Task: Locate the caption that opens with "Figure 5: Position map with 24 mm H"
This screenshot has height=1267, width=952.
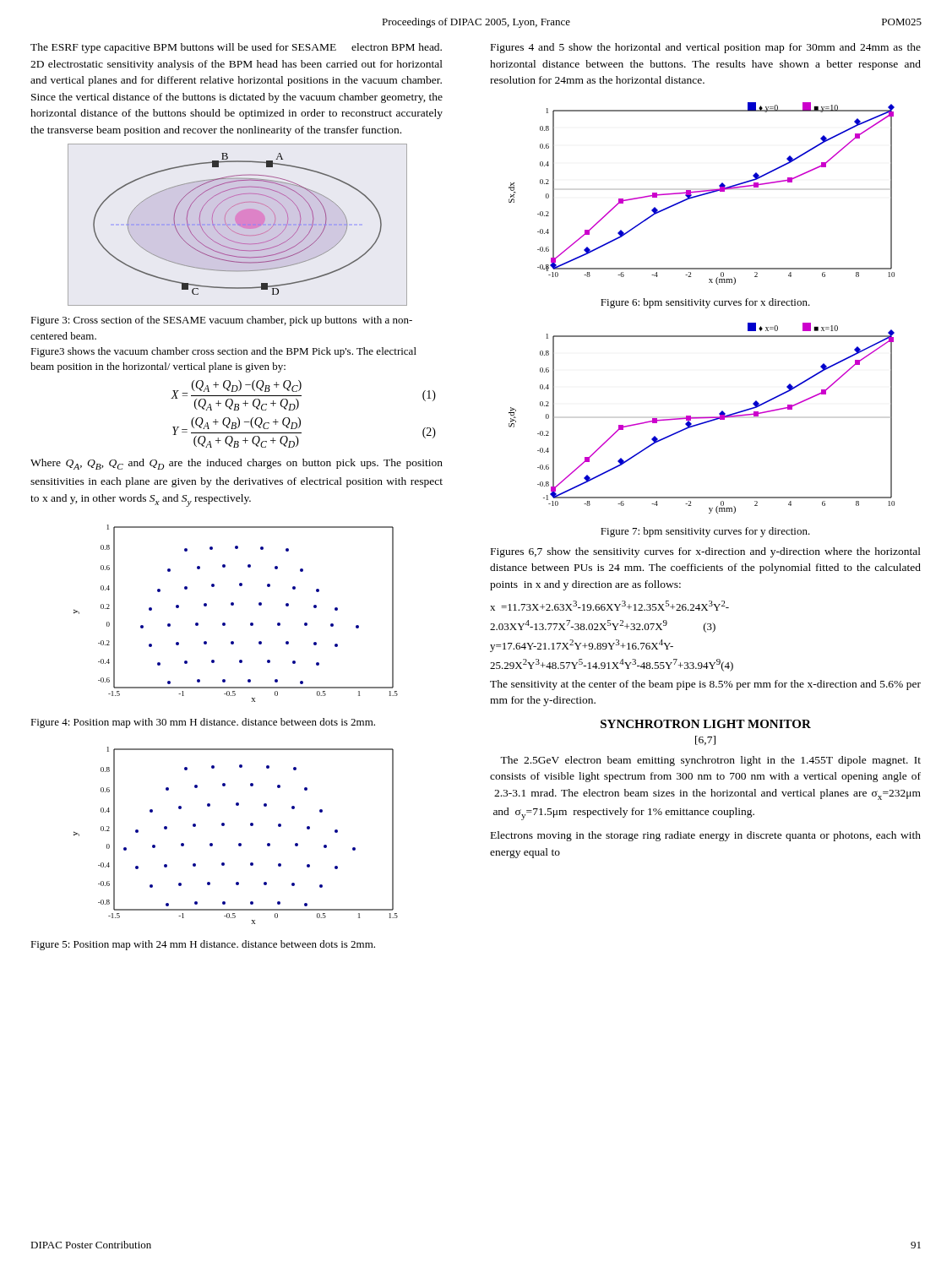Action: pyautogui.click(x=203, y=944)
